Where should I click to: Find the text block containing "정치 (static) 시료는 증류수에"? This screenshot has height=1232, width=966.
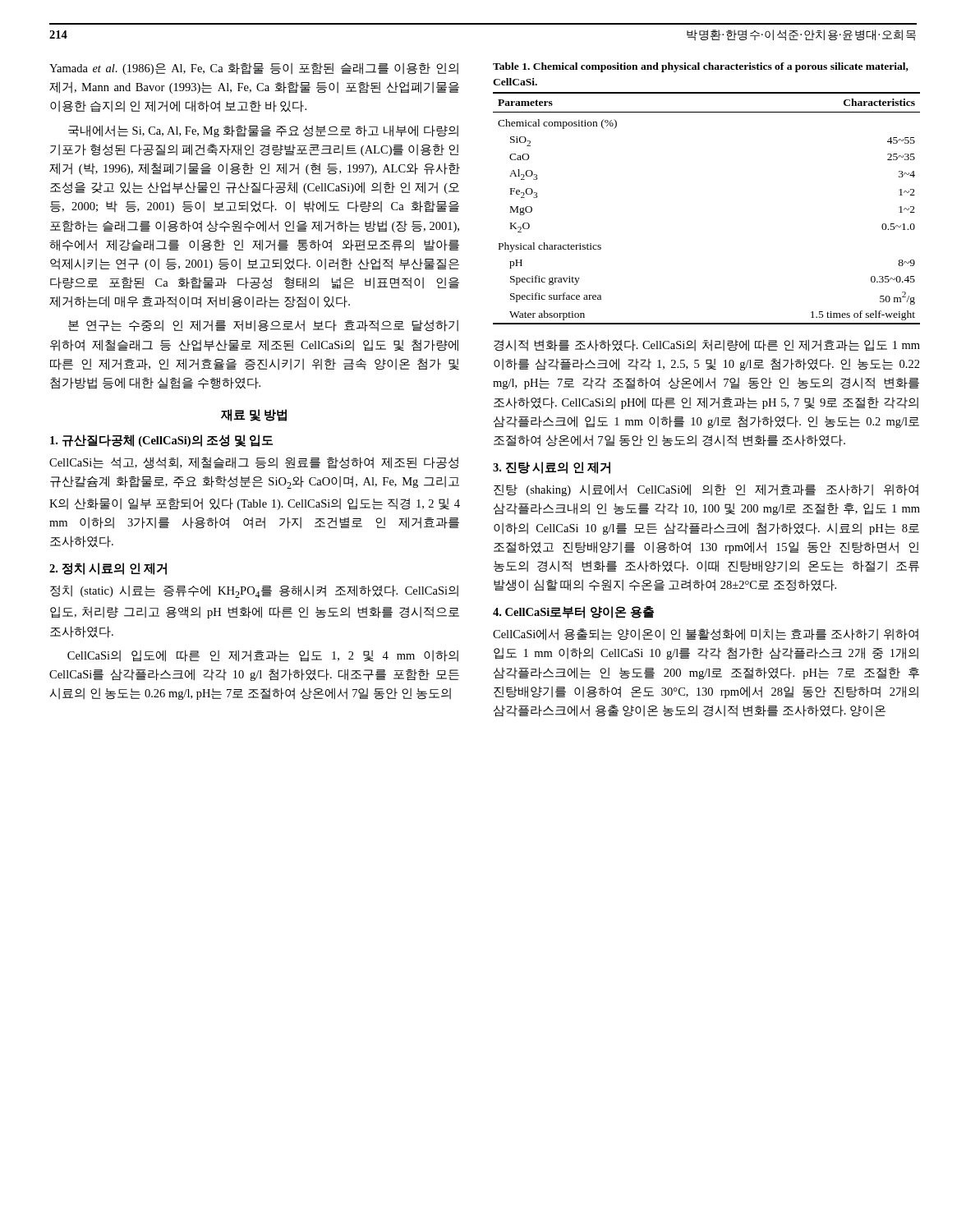tap(255, 642)
